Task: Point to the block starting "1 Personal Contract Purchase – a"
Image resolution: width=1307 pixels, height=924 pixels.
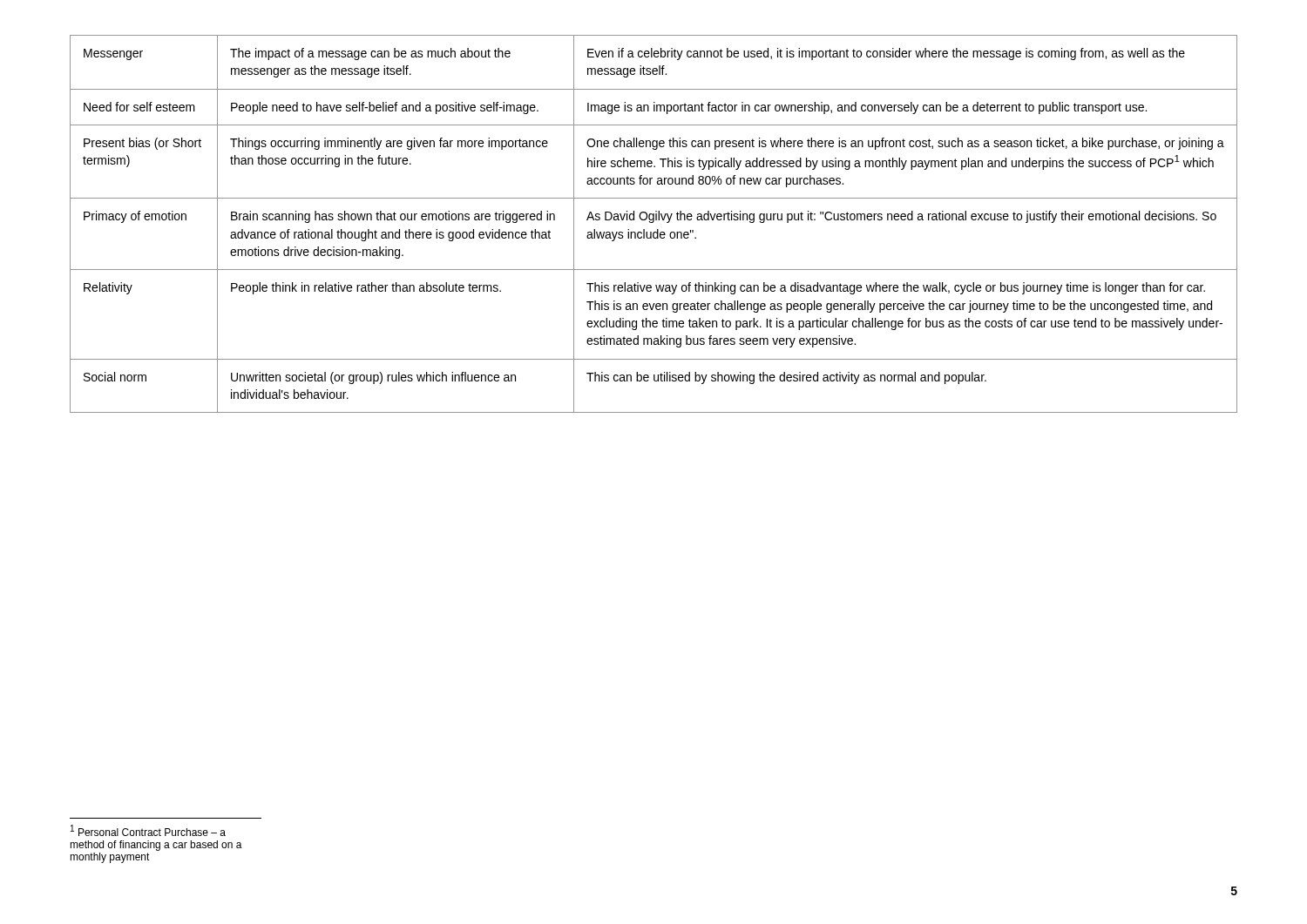Action: point(156,843)
